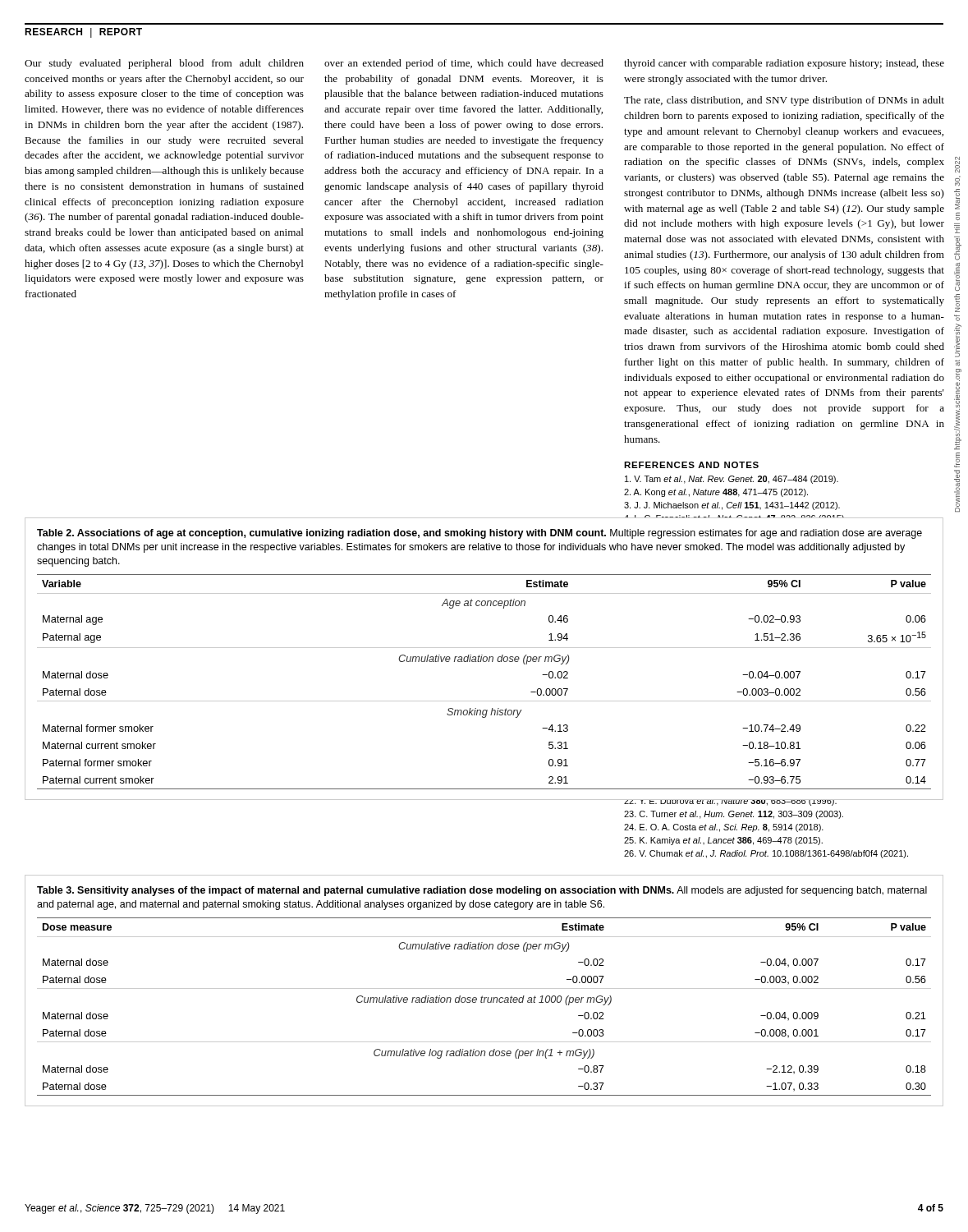Point to the passage starting "Table 3. Sensitivity analyses of the impact"
This screenshot has width=968, height=1232.
482,897
